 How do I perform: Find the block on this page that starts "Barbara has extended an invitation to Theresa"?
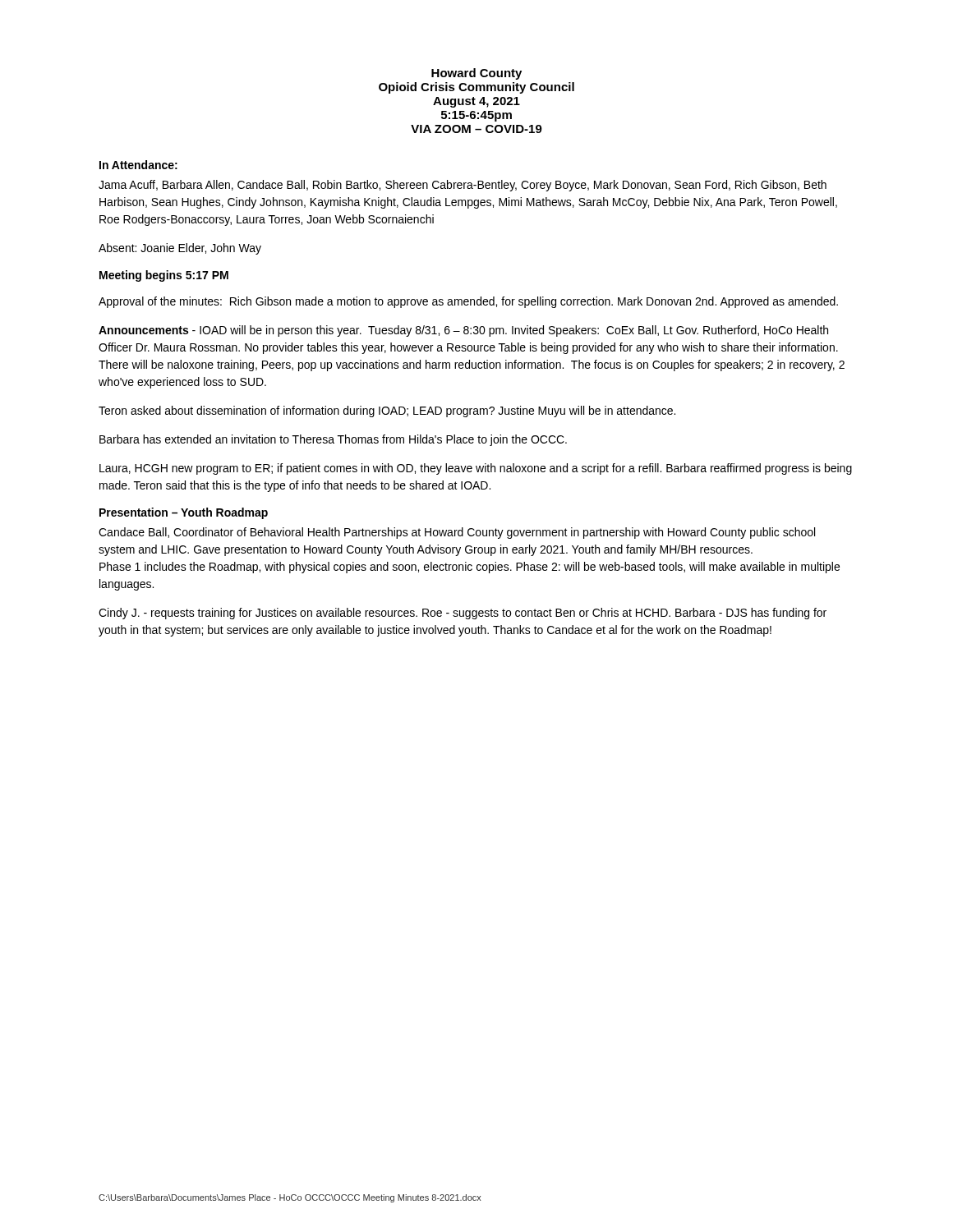333,439
